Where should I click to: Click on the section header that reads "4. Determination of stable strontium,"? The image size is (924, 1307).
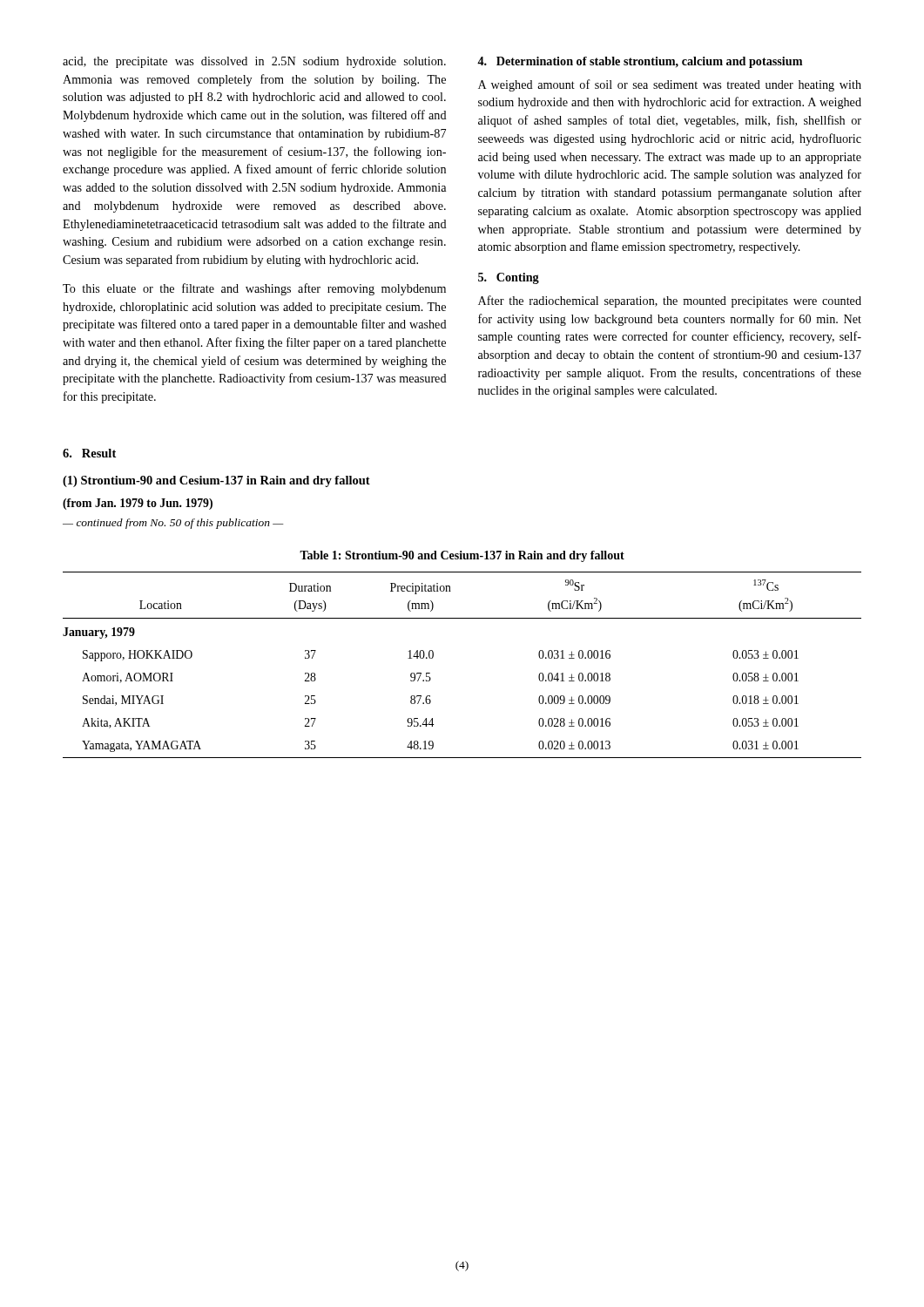tap(640, 61)
